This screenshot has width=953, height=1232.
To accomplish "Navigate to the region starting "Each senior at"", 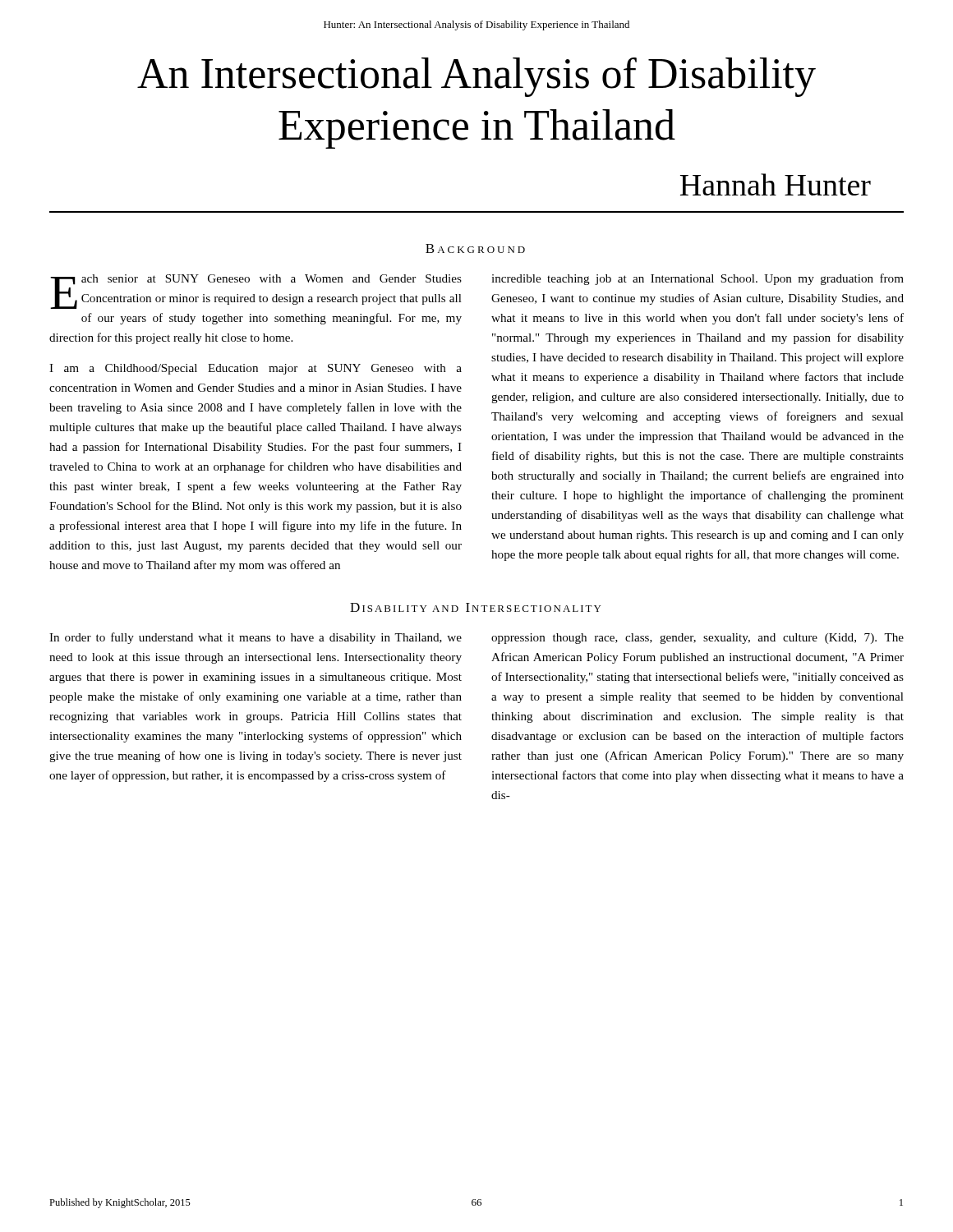I will (x=255, y=422).
